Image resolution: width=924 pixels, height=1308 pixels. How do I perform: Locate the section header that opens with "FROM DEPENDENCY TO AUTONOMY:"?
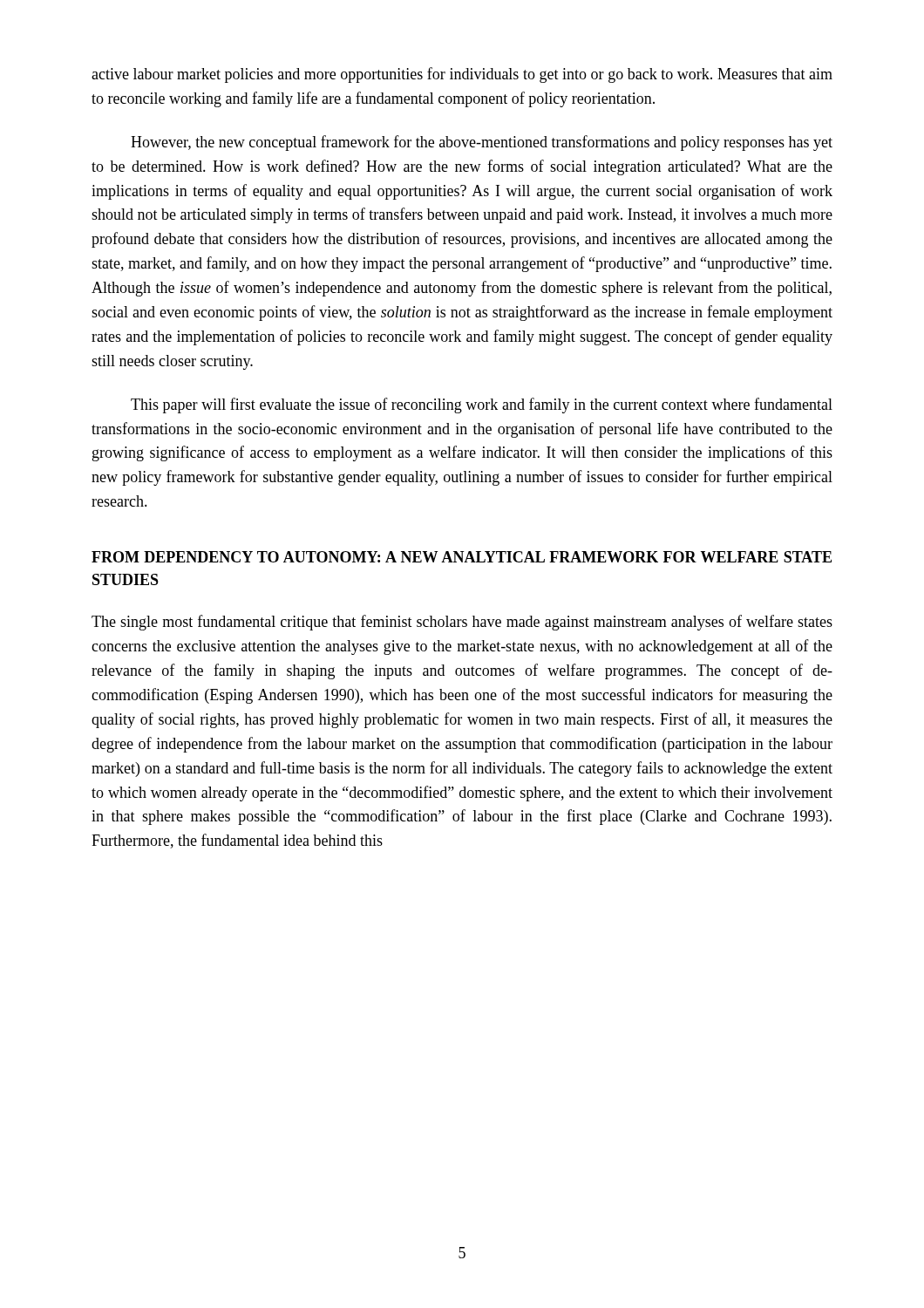click(462, 569)
